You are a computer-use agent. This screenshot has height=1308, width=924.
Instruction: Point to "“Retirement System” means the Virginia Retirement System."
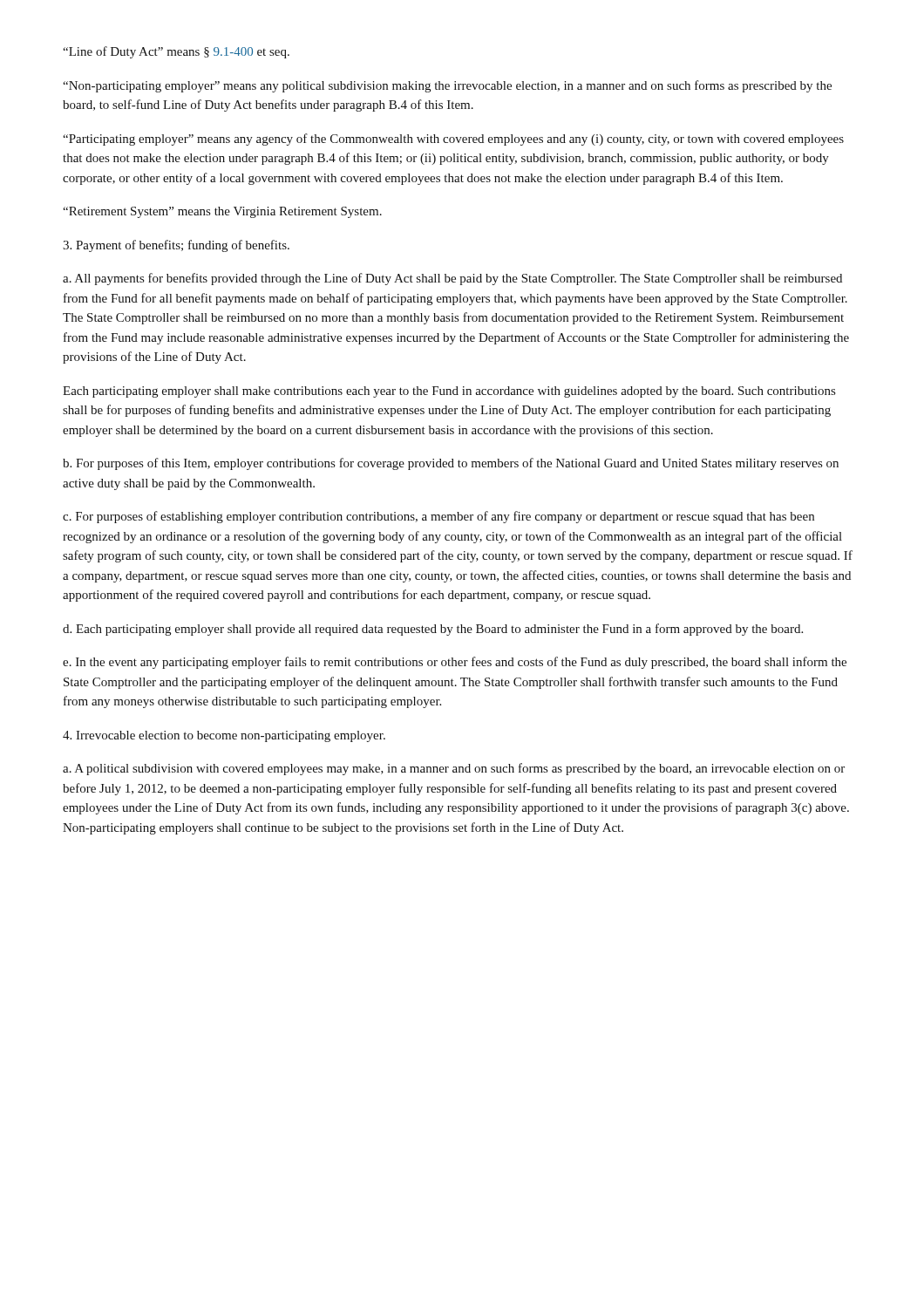pyautogui.click(x=222, y=211)
